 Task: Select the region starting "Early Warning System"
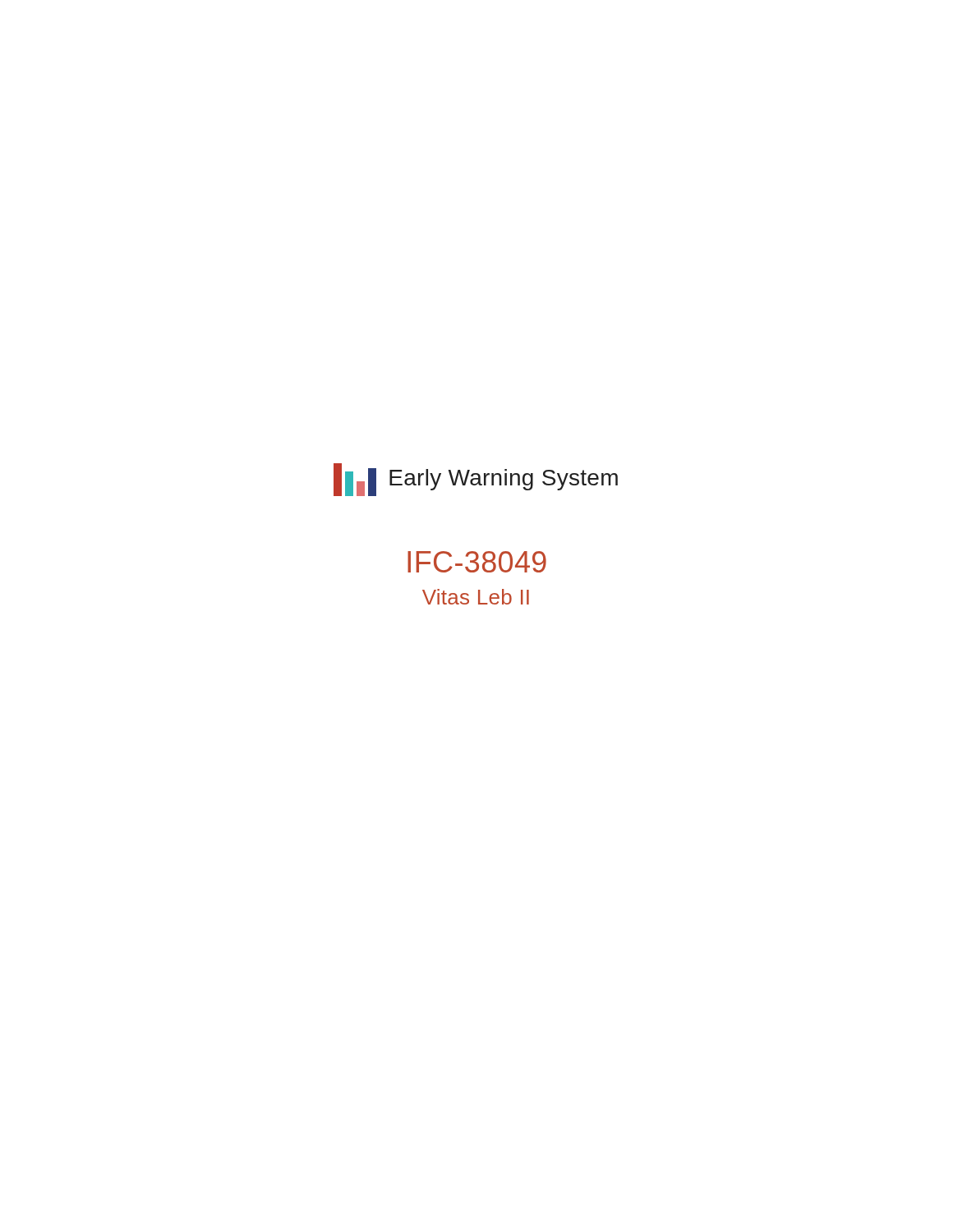[504, 478]
